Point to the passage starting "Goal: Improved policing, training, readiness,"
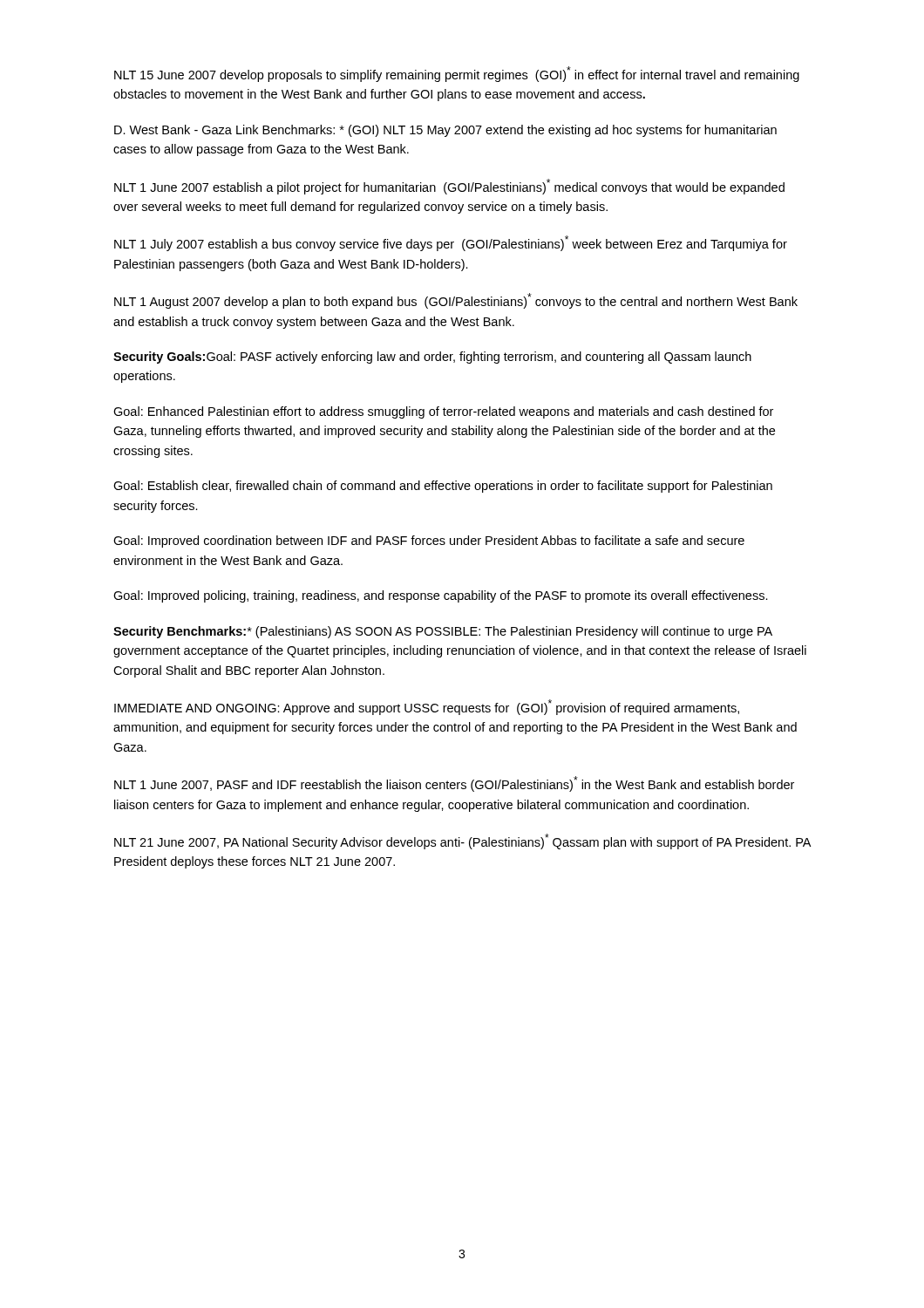Viewport: 924px width, 1308px height. point(441,596)
